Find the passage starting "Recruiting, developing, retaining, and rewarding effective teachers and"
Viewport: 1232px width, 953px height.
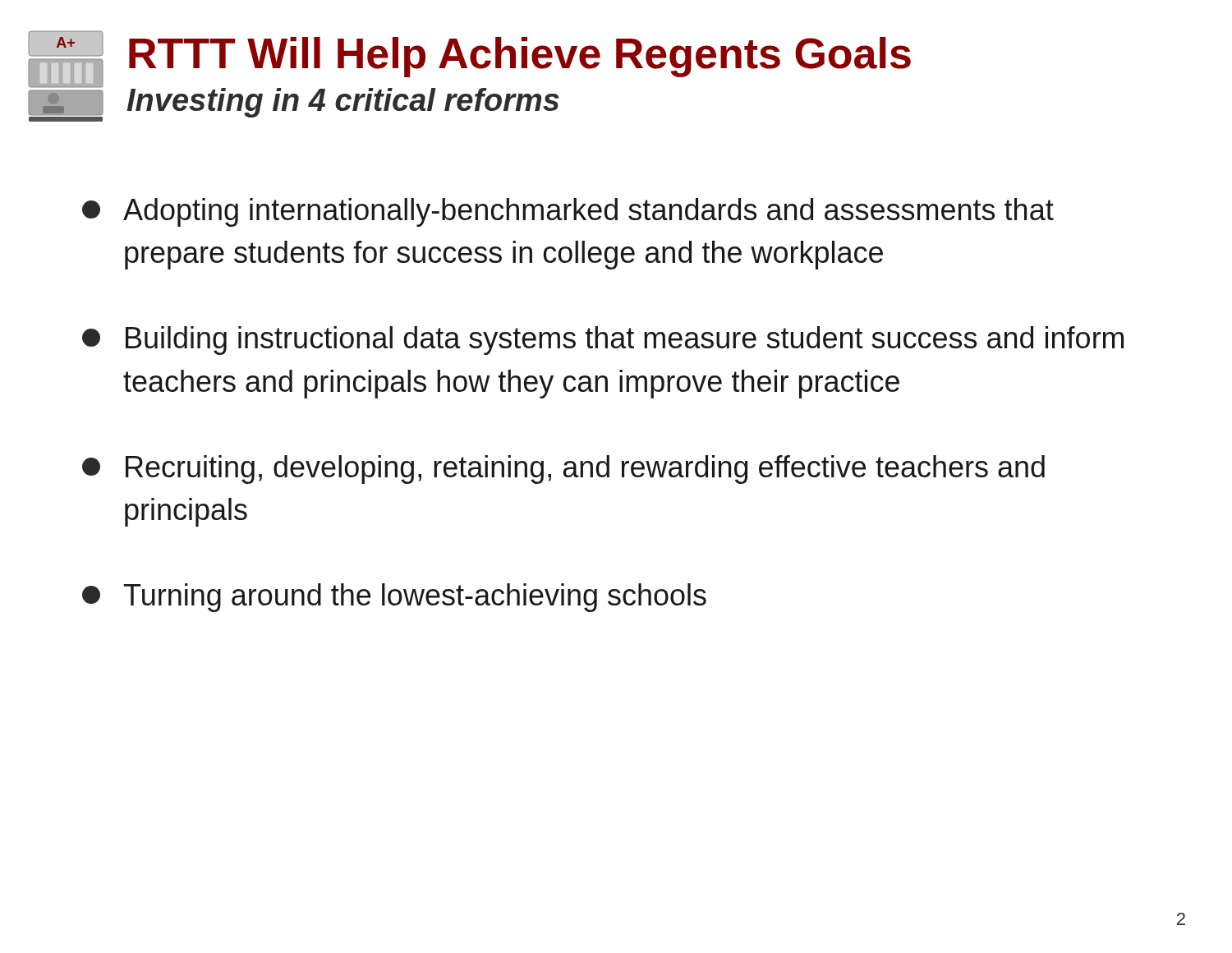[616, 489]
